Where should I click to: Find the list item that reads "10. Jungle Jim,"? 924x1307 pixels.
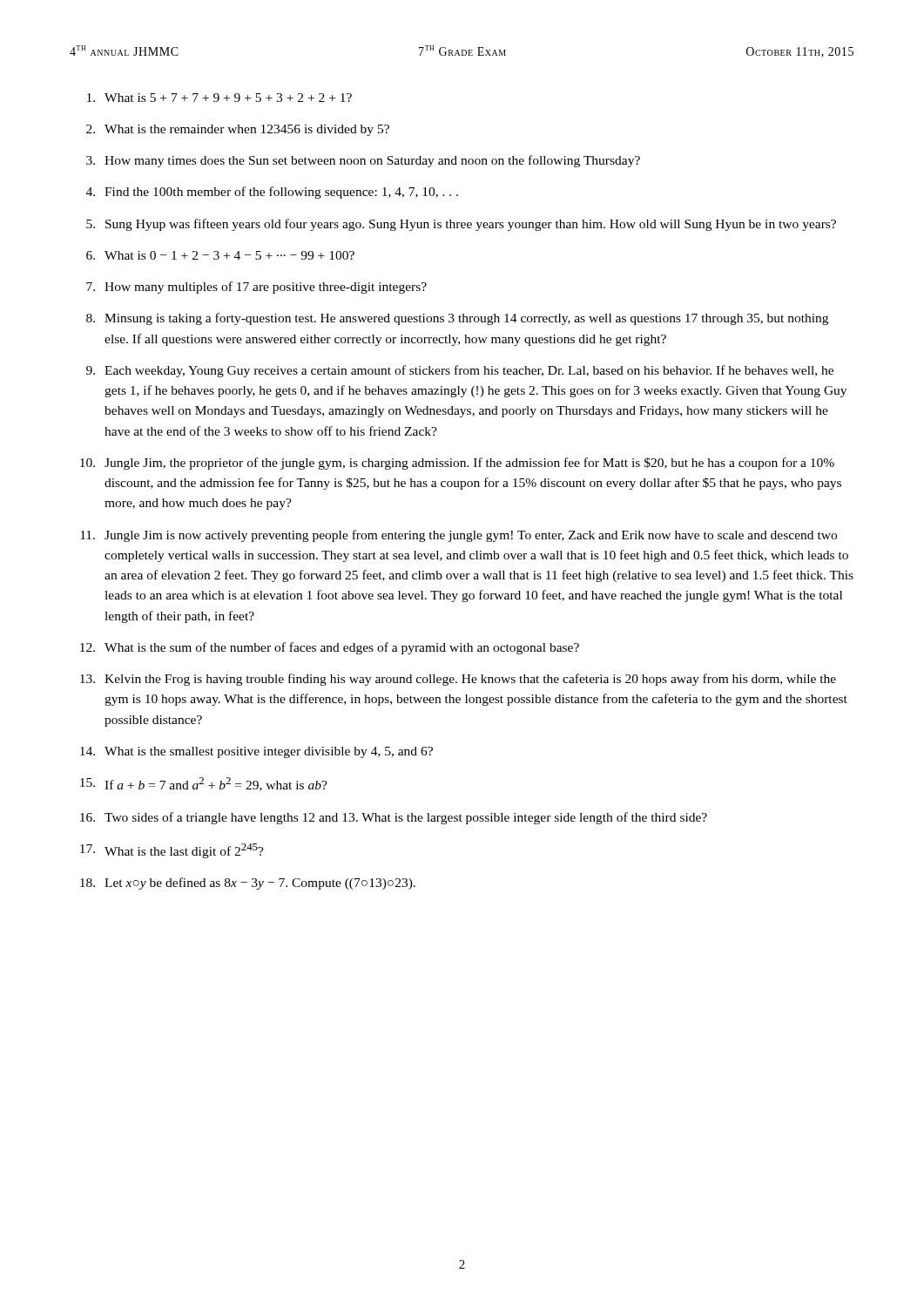[x=462, y=482]
